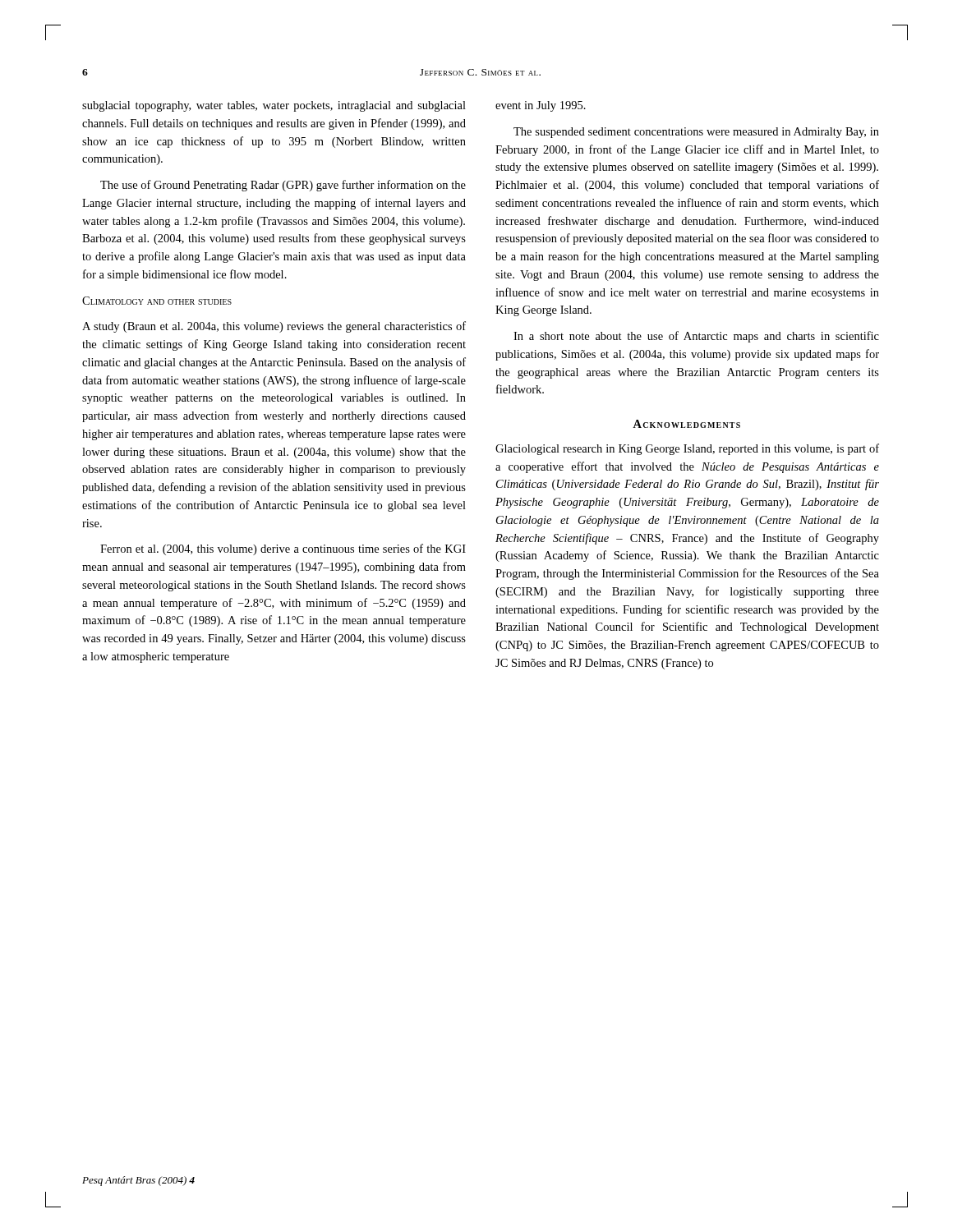The height and width of the screenshot is (1232, 953).
Task: Select the block starting "Climatology and other studies"
Action: click(157, 301)
